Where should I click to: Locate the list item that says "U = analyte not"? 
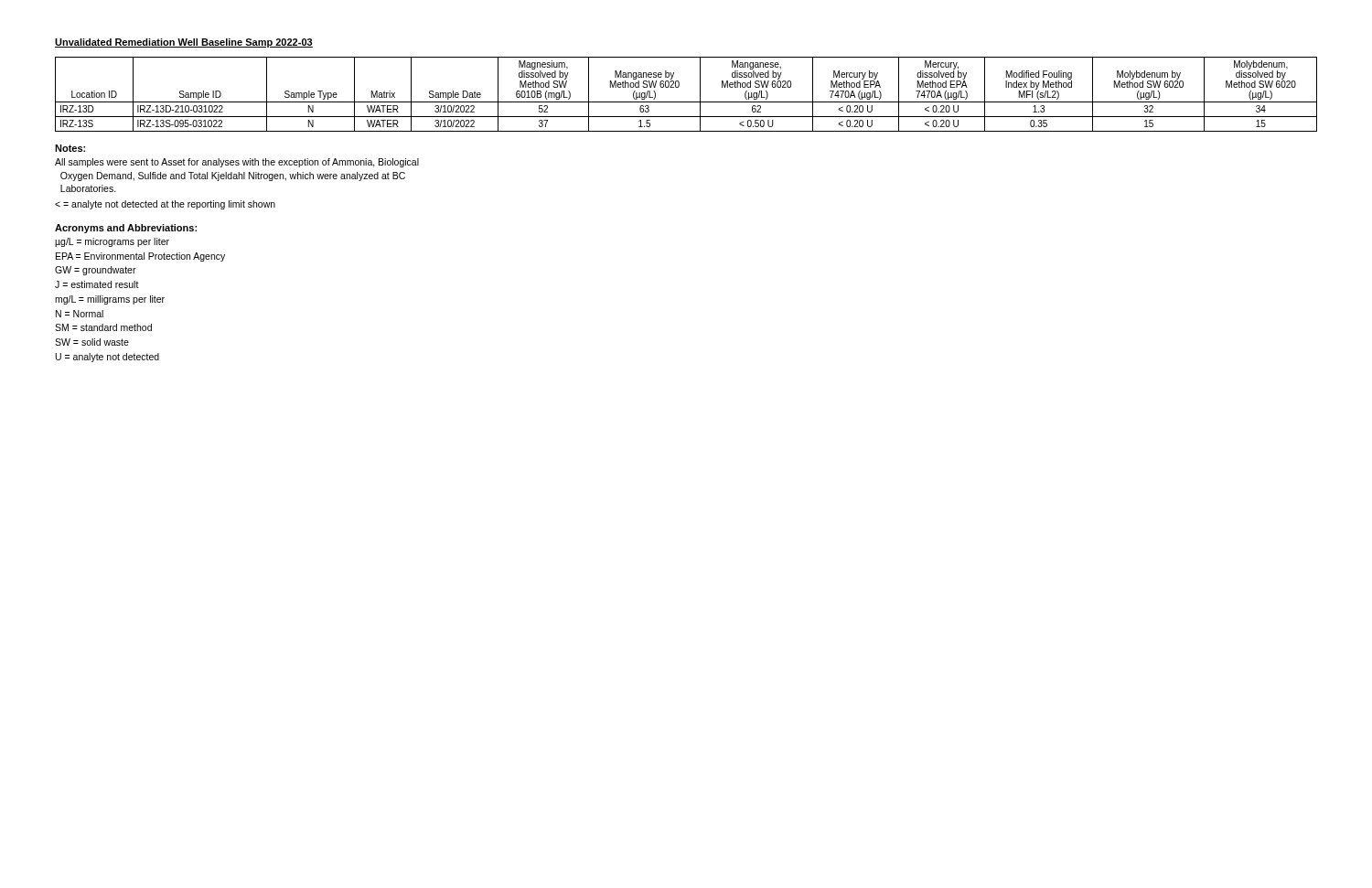tap(107, 356)
